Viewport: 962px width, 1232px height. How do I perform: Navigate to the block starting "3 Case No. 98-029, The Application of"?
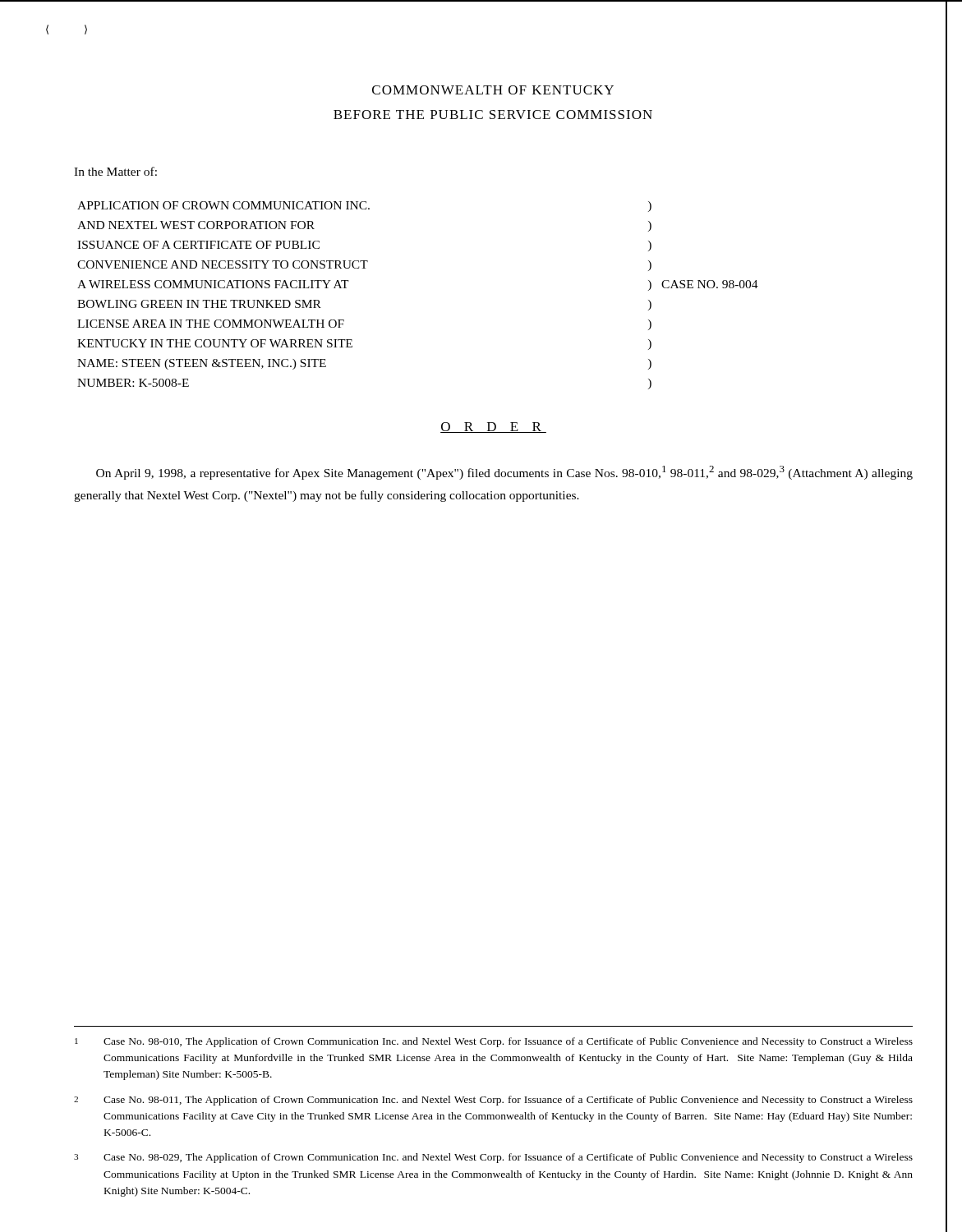pyautogui.click(x=493, y=1174)
